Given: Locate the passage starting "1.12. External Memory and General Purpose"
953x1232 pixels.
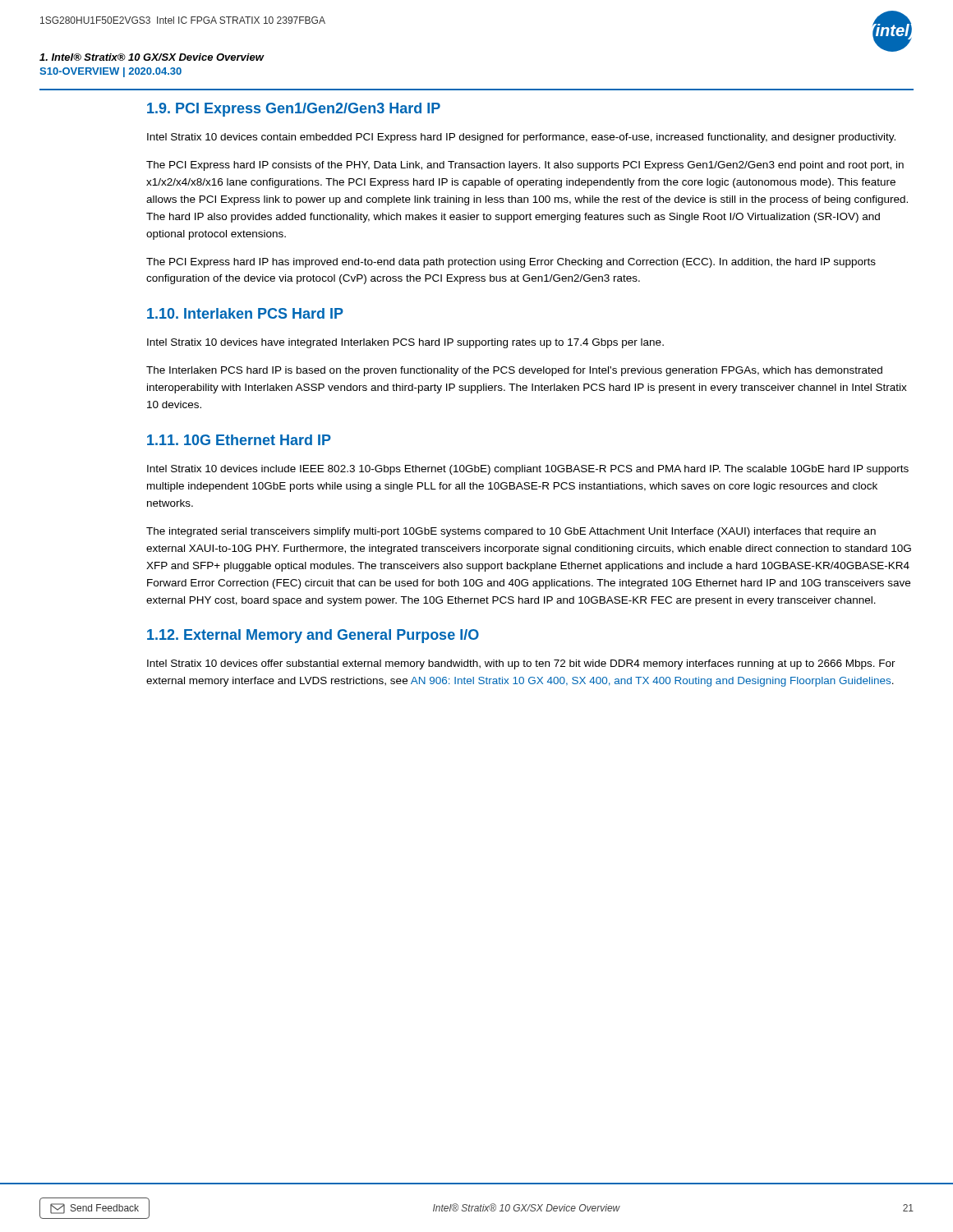Looking at the screenshot, I should point(313,635).
